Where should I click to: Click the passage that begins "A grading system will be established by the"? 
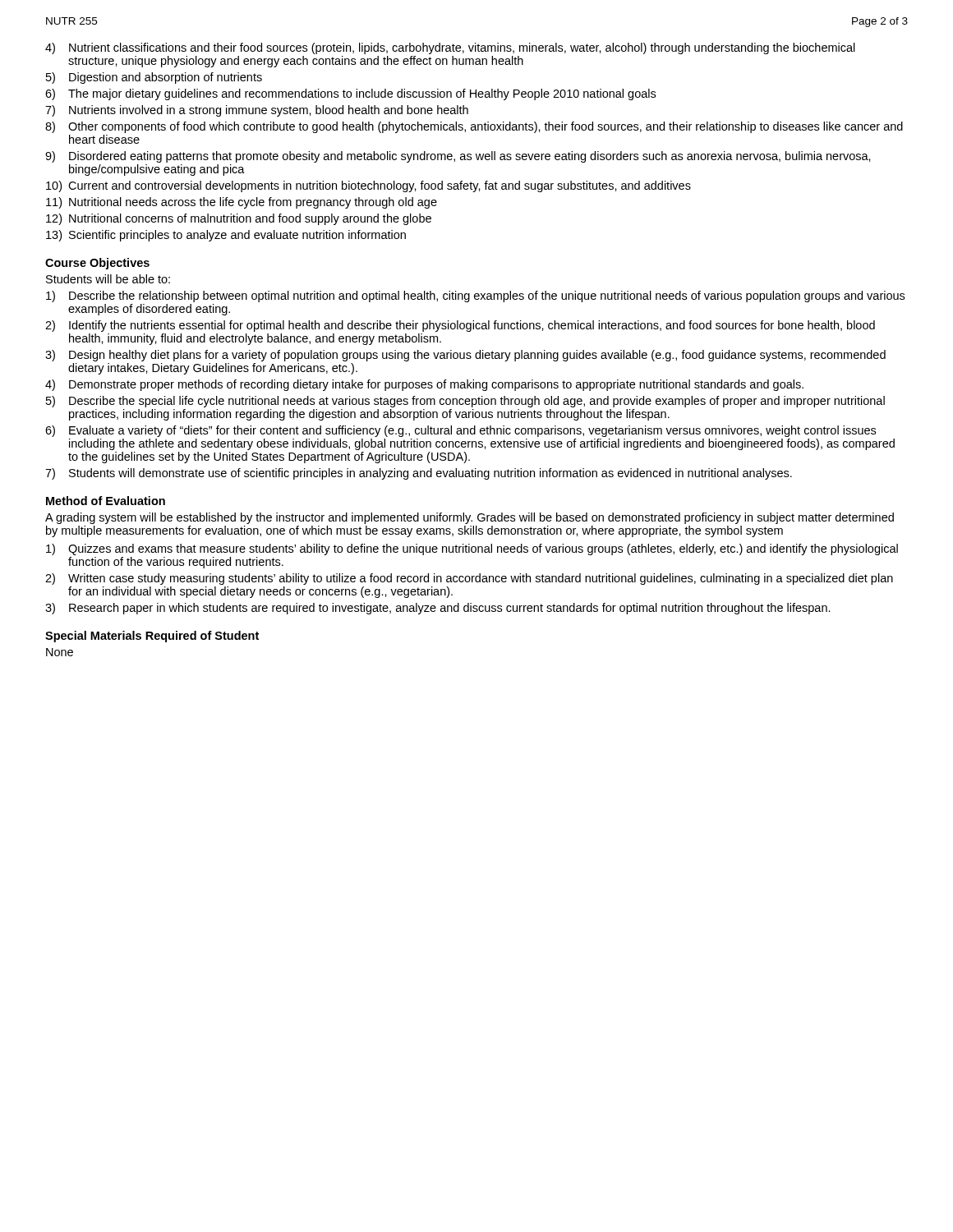(470, 524)
